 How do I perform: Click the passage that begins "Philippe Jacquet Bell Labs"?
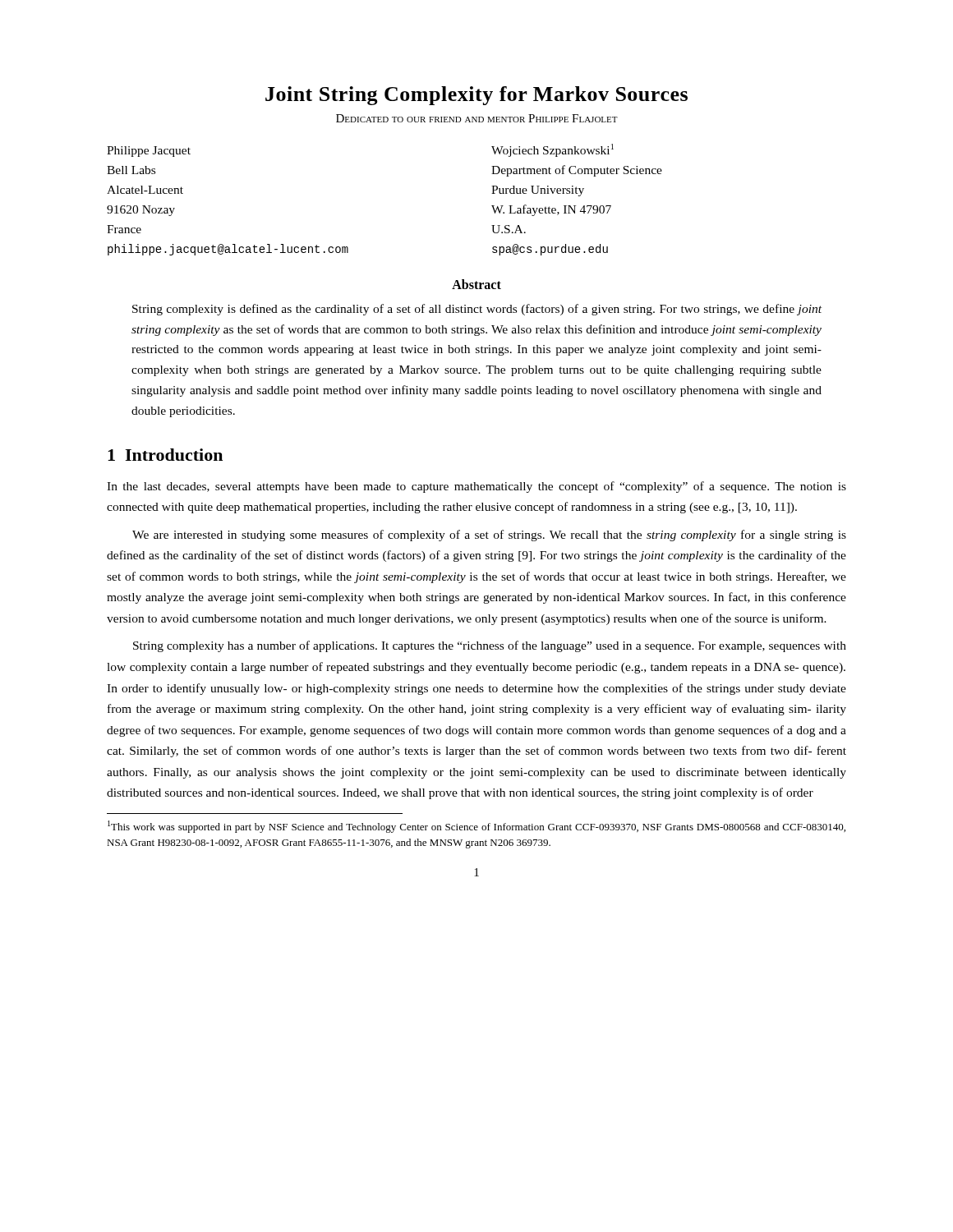click(146, 149)
